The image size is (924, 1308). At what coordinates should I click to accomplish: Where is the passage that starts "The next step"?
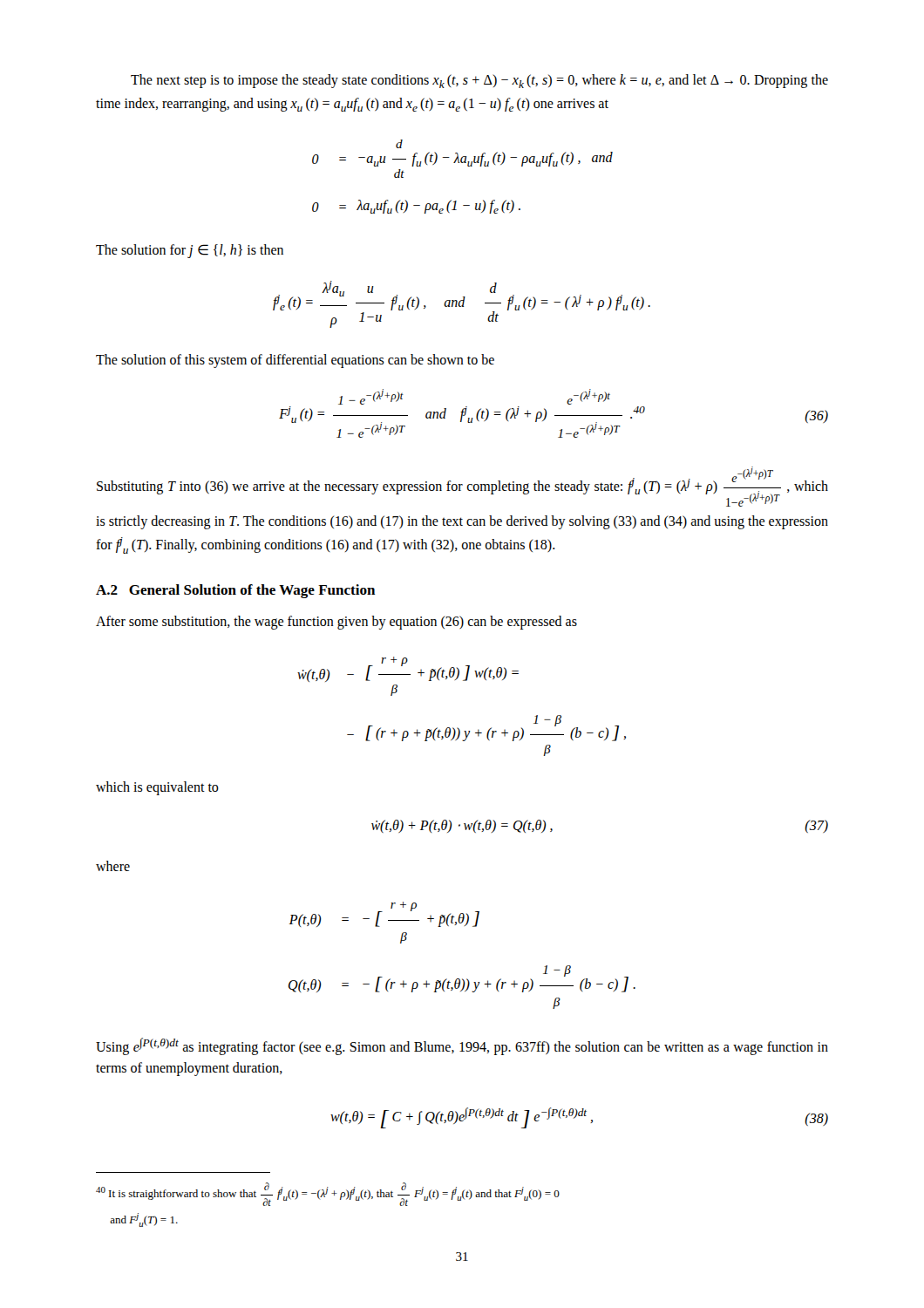(x=462, y=93)
